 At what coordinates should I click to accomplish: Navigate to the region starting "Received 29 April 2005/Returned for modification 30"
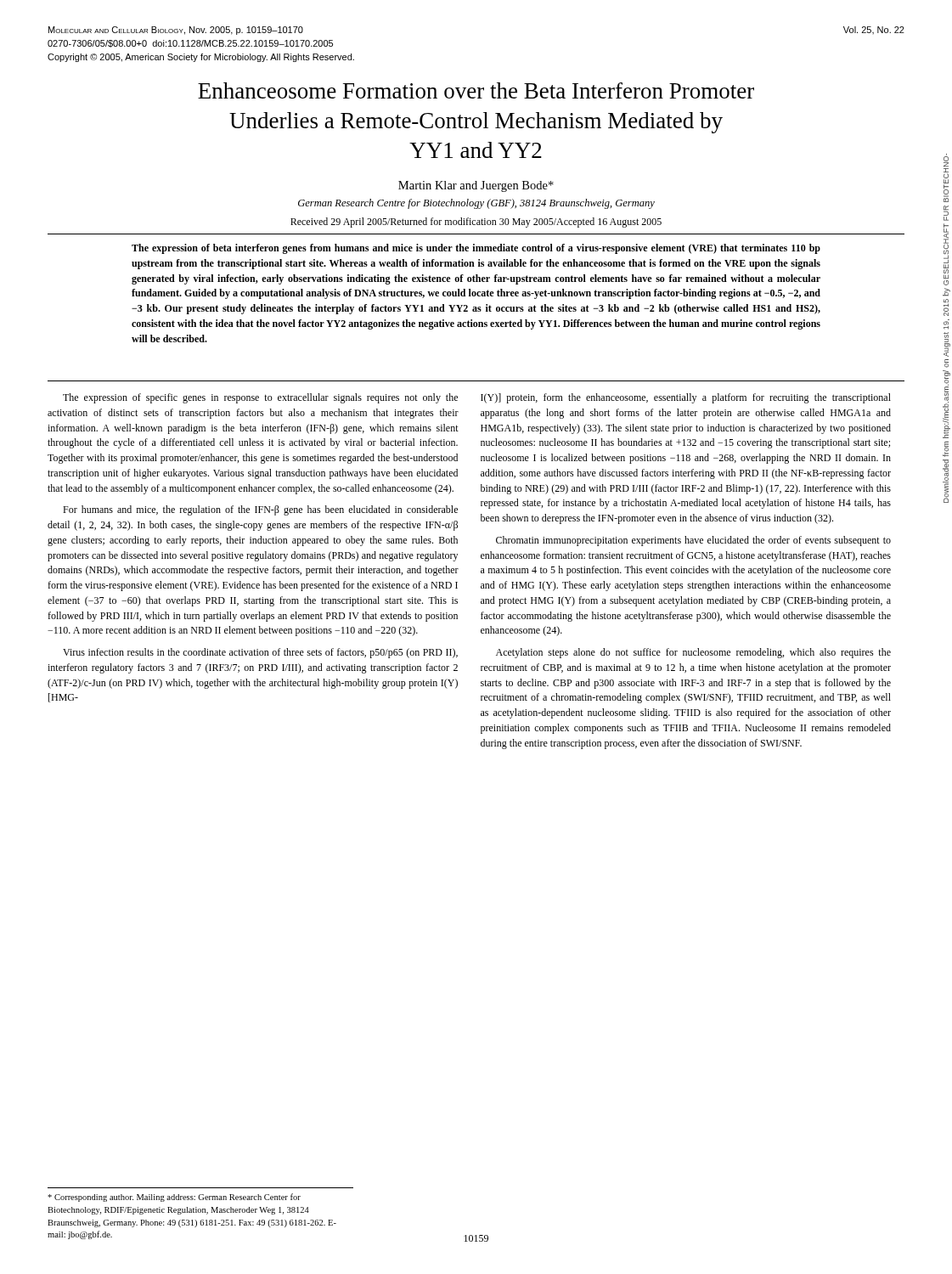[x=476, y=222]
